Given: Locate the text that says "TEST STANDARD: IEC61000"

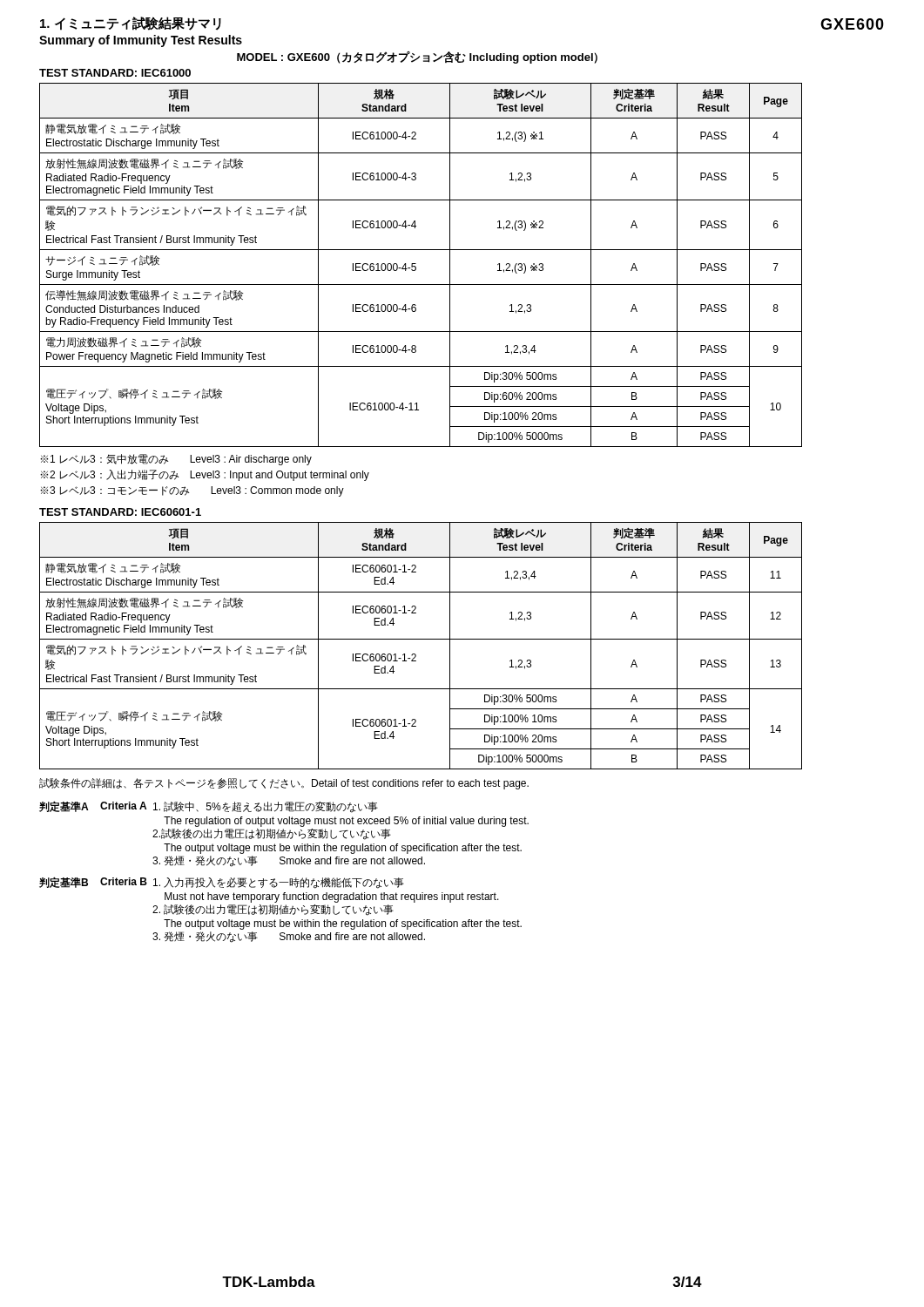Looking at the screenshot, I should 115,73.
